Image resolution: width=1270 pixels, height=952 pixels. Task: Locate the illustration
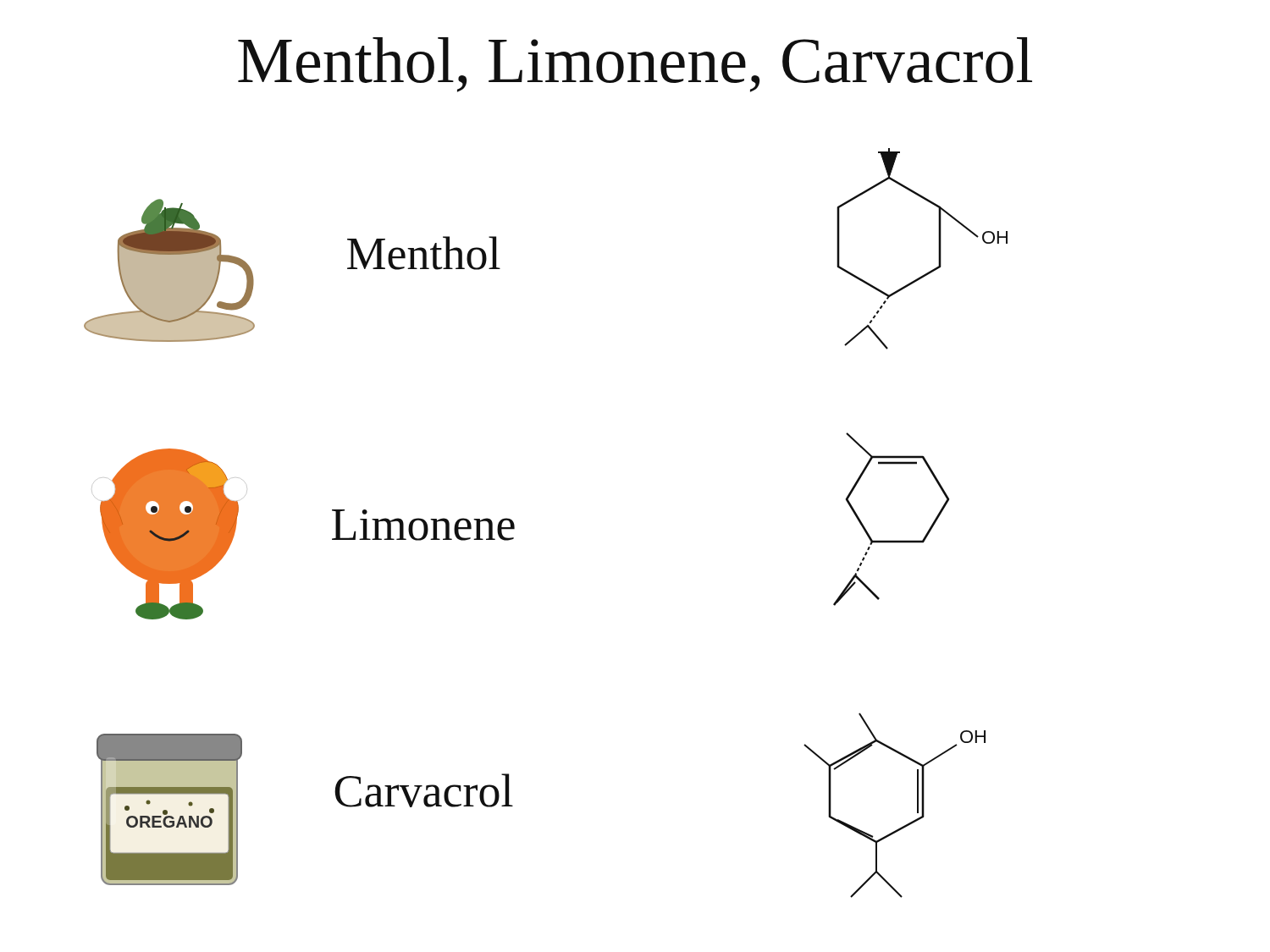(169, 525)
